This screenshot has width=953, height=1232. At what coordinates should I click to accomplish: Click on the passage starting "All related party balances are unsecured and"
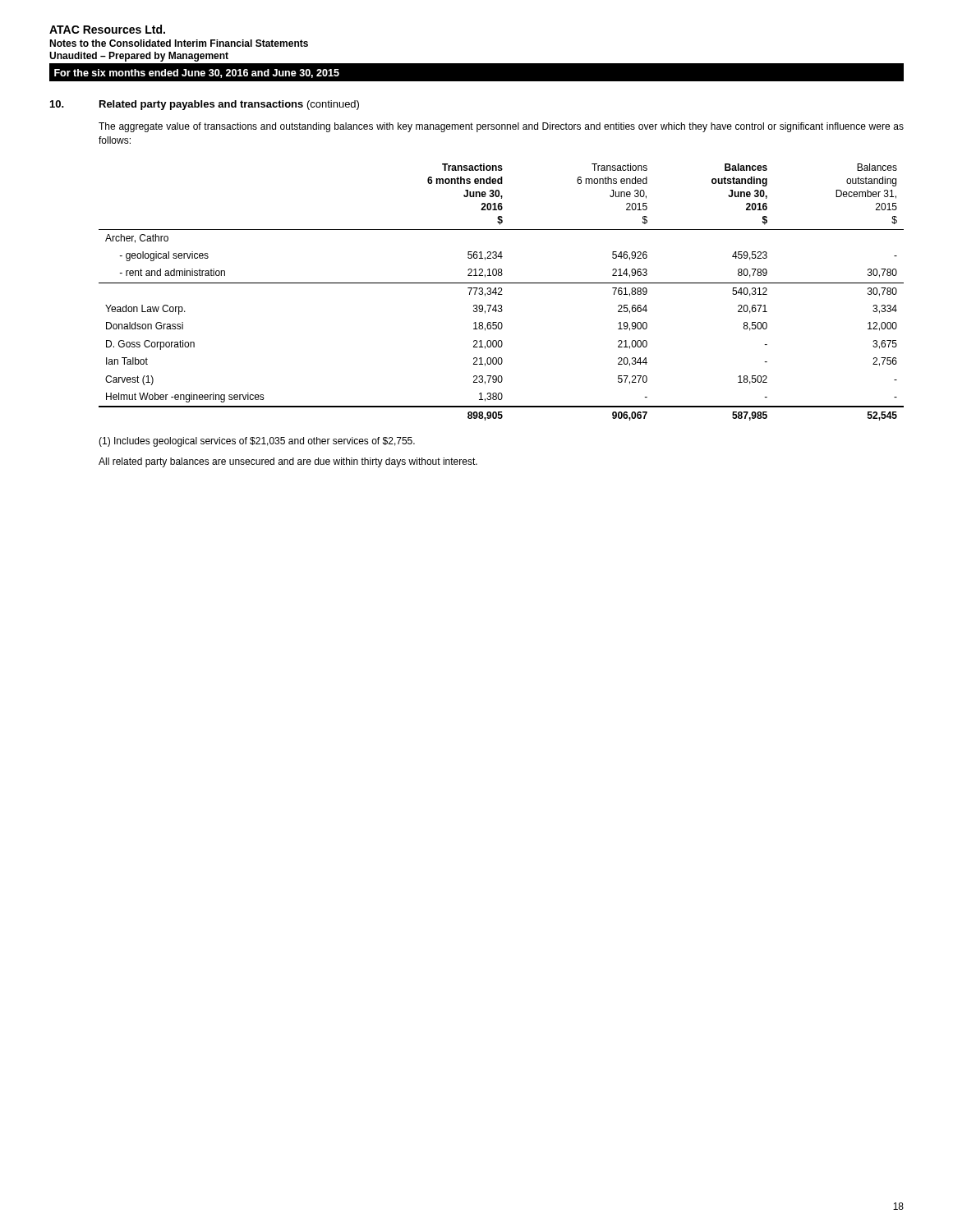tap(288, 462)
